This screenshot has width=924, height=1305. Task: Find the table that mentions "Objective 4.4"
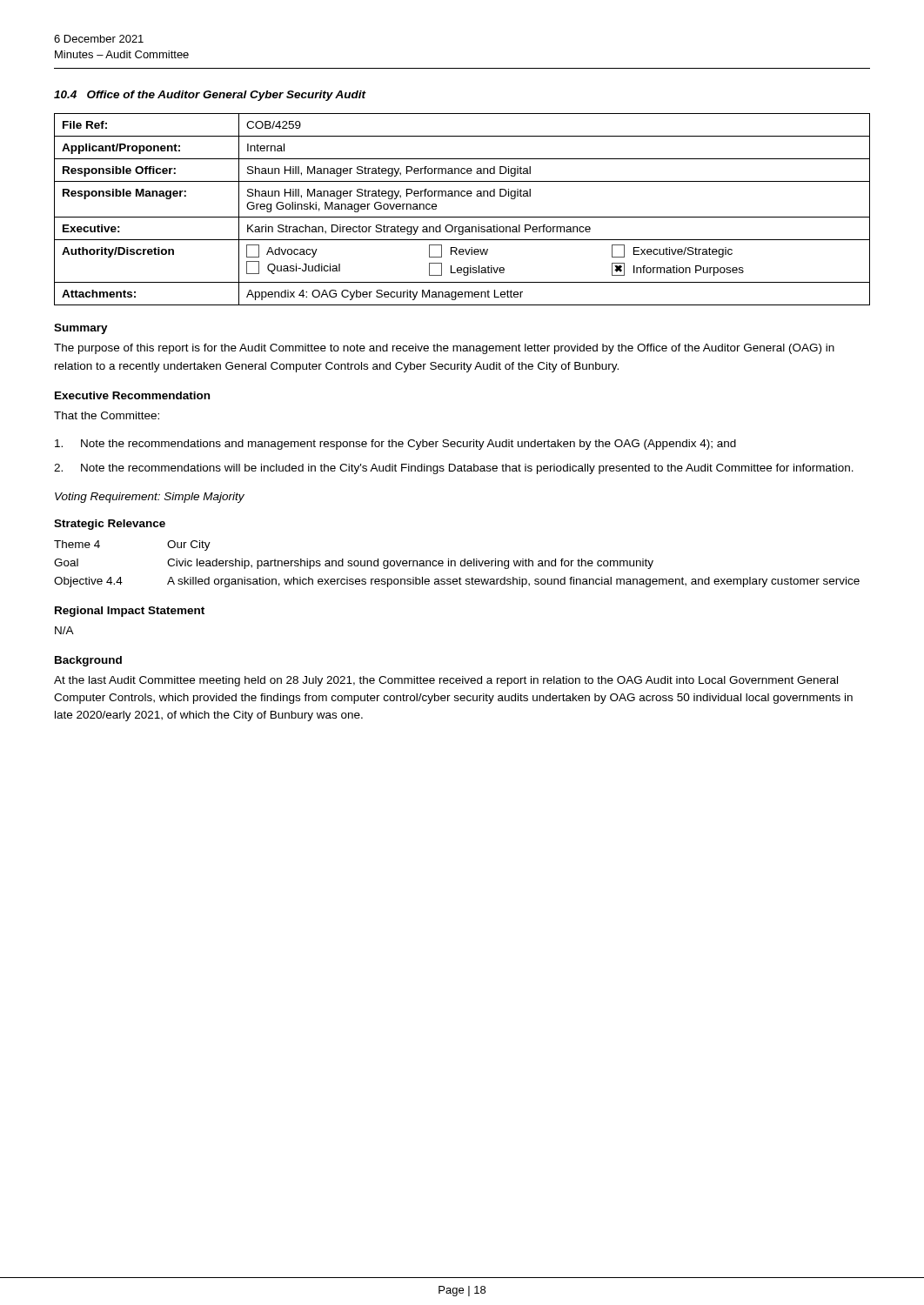(x=462, y=562)
